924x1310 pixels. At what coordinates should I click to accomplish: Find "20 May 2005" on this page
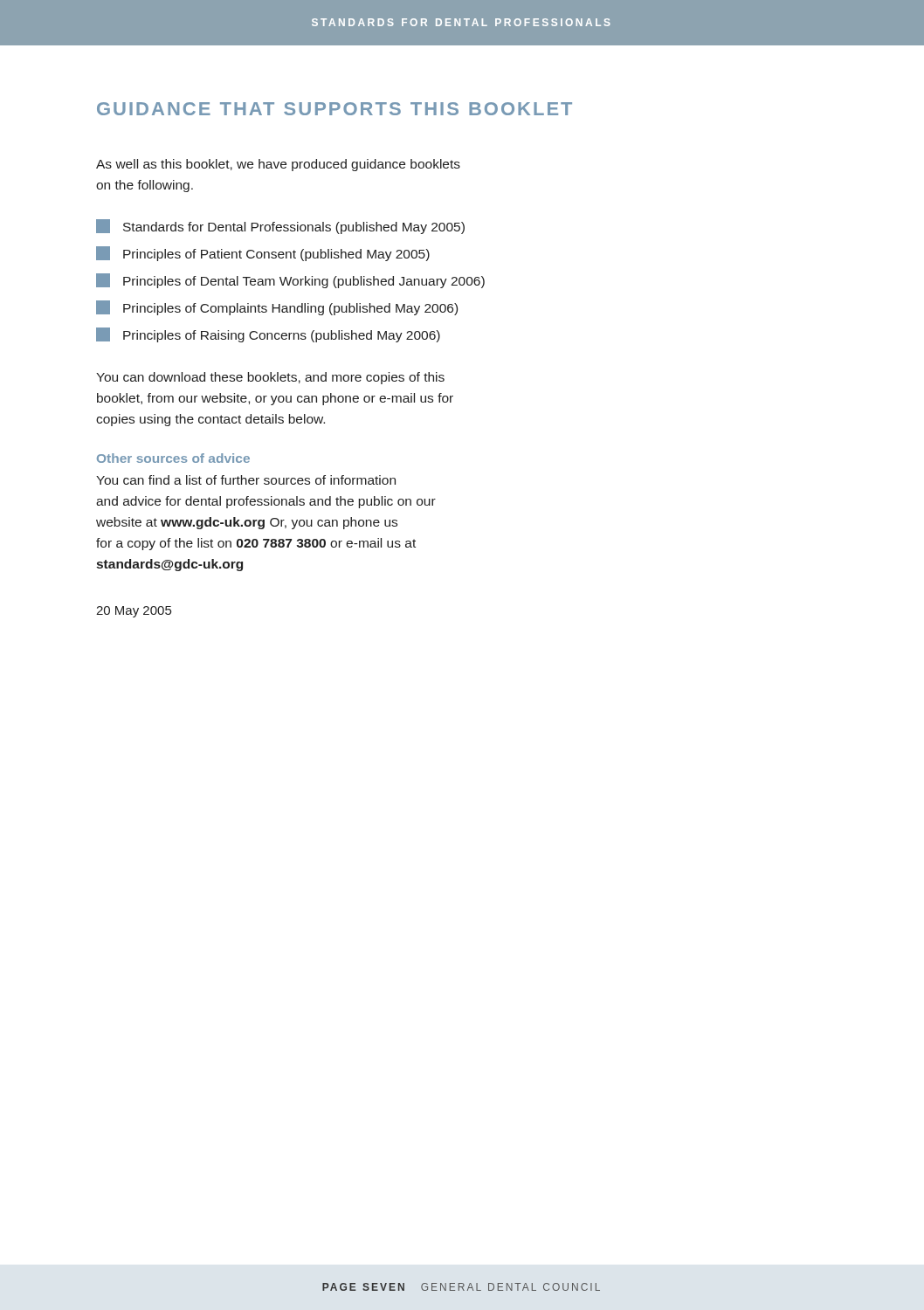tap(134, 610)
